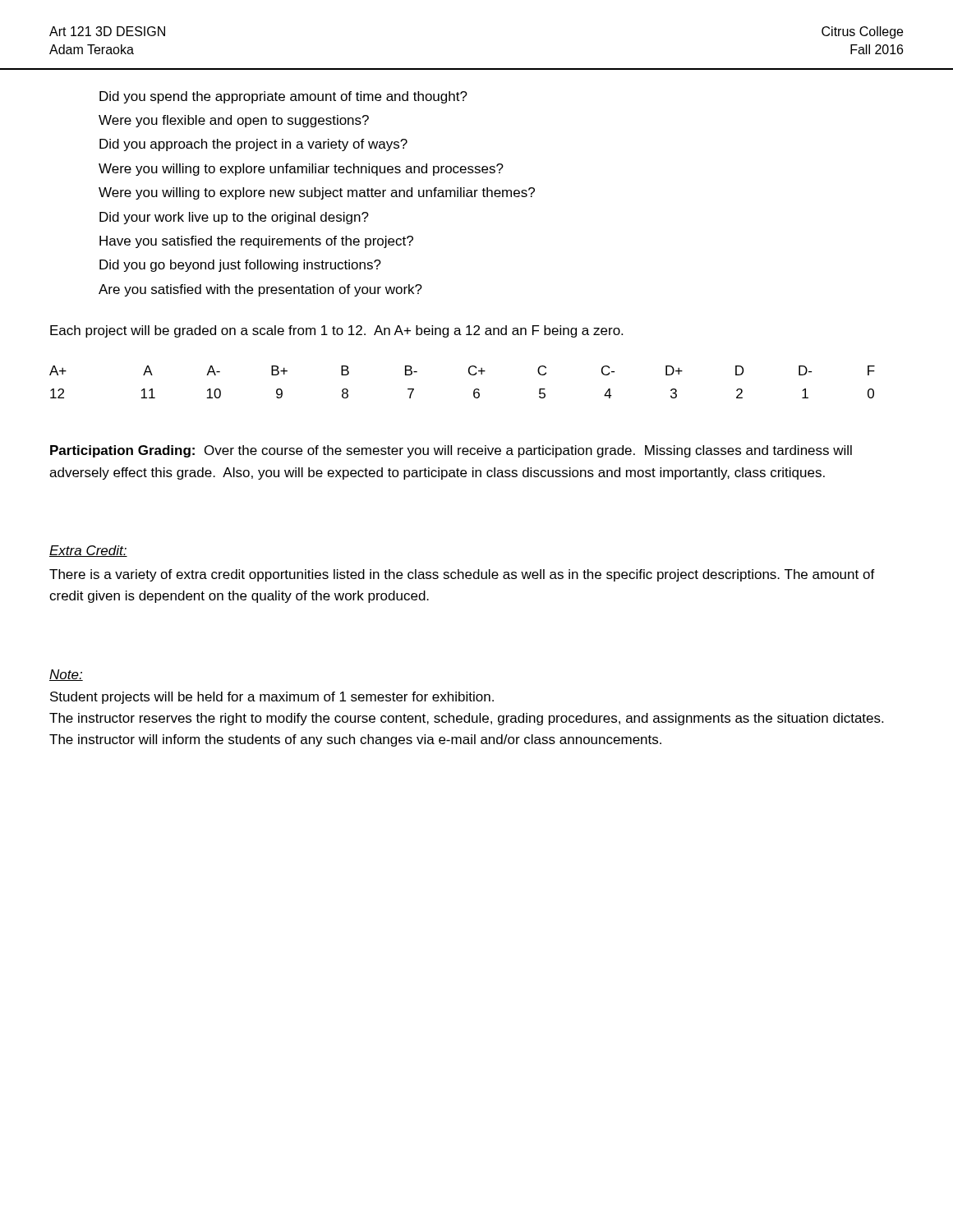Screen dimensions: 1232x953
Task: Point to the element starting "Were you willing to explore unfamiliar"
Action: point(301,169)
